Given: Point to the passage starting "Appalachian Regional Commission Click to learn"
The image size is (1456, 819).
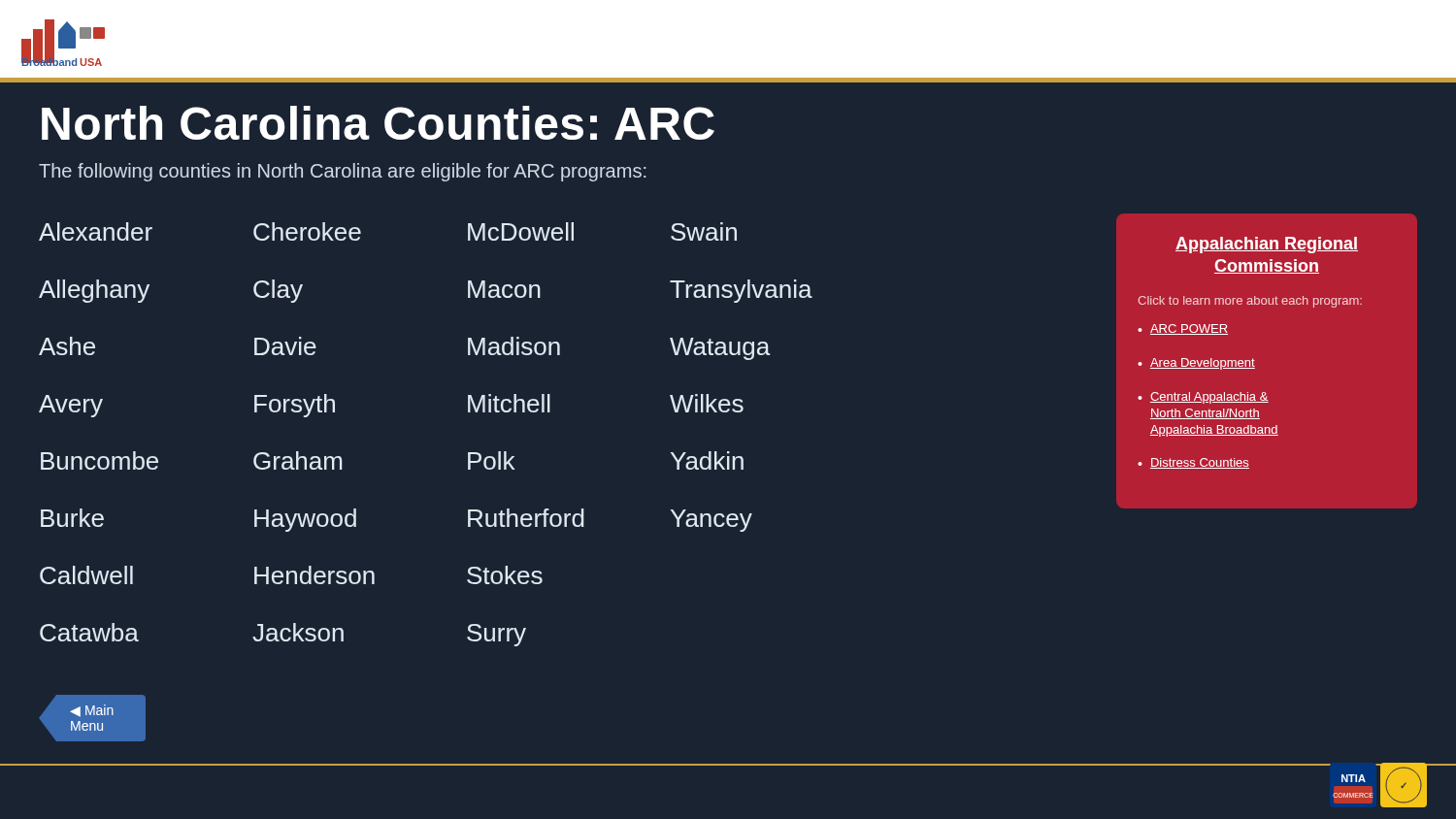Looking at the screenshot, I should point(1267,245).
